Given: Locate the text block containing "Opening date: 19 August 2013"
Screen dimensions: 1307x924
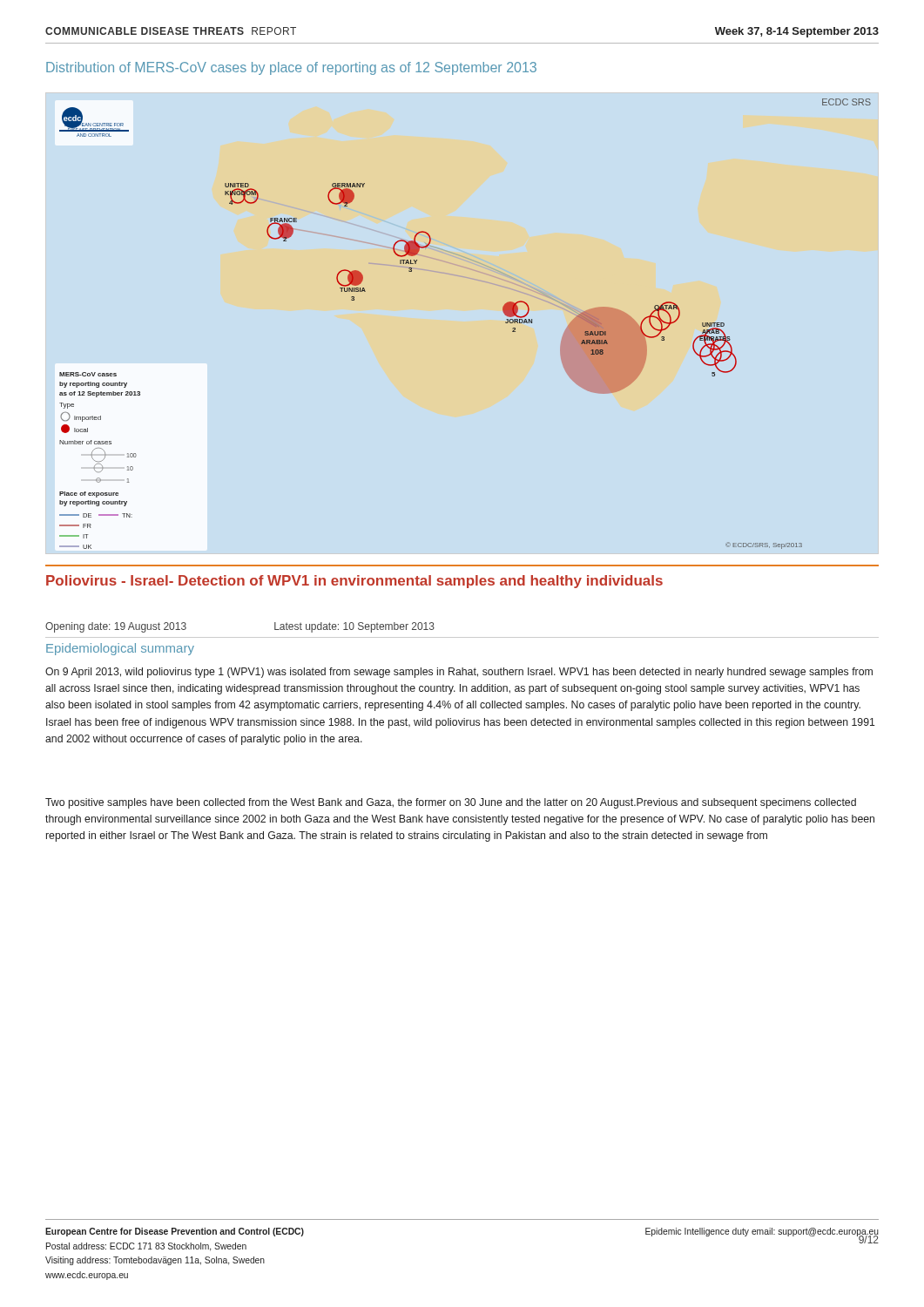Looking at the screenshot, I should coord(240,627).
